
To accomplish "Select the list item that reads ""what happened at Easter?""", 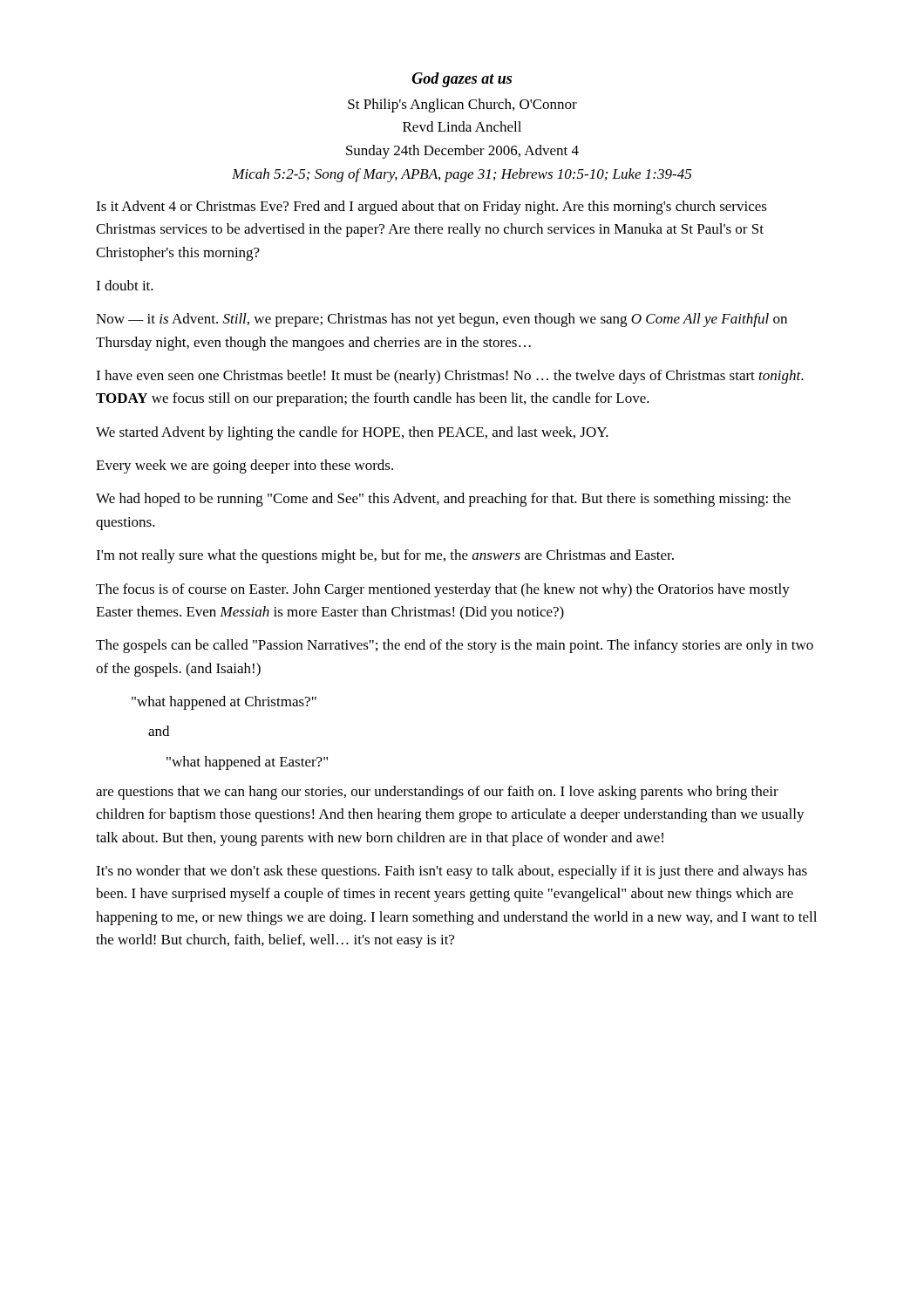I will coord(247,761).
